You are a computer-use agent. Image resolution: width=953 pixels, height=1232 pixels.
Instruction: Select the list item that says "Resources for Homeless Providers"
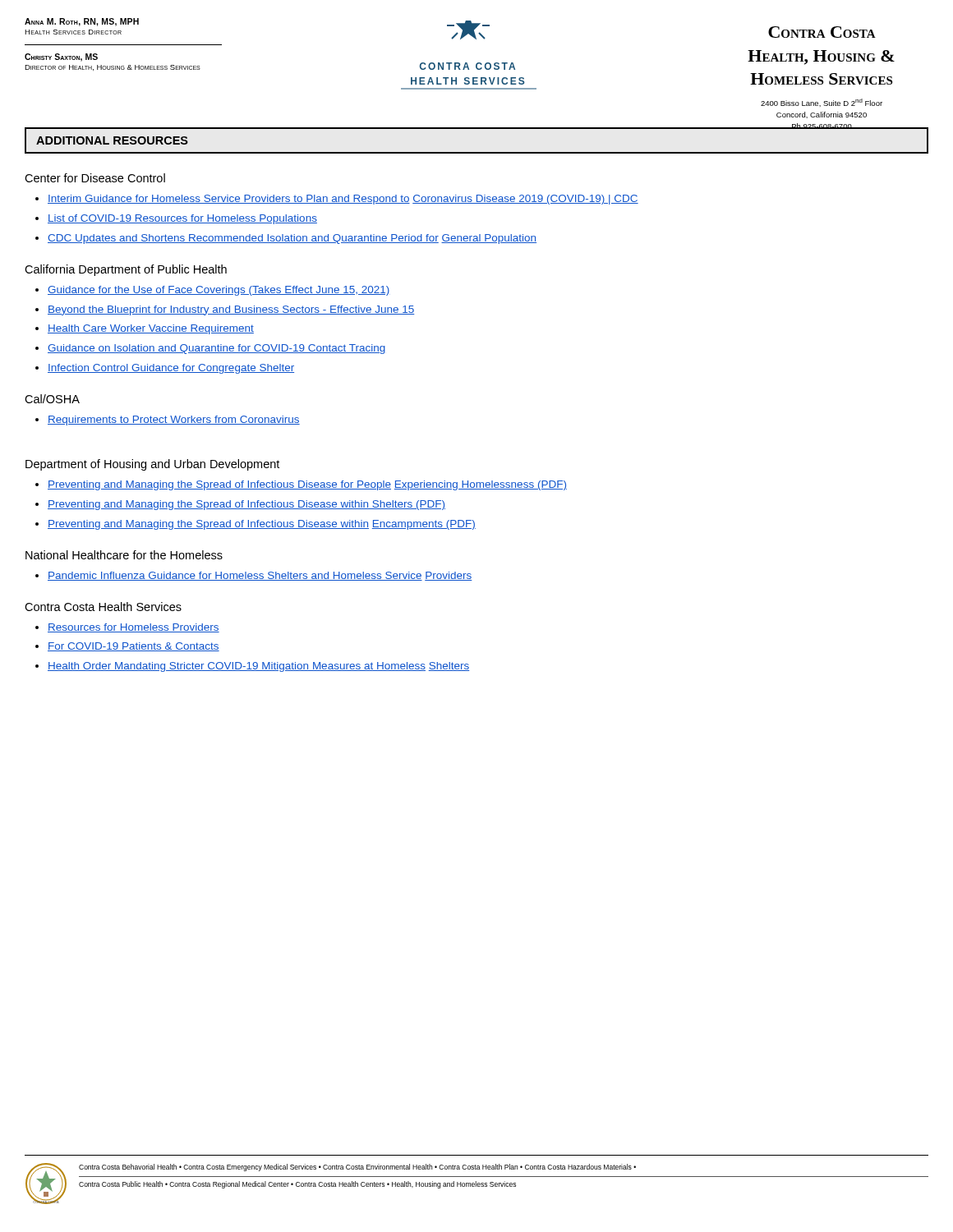[x=133, y=627]
